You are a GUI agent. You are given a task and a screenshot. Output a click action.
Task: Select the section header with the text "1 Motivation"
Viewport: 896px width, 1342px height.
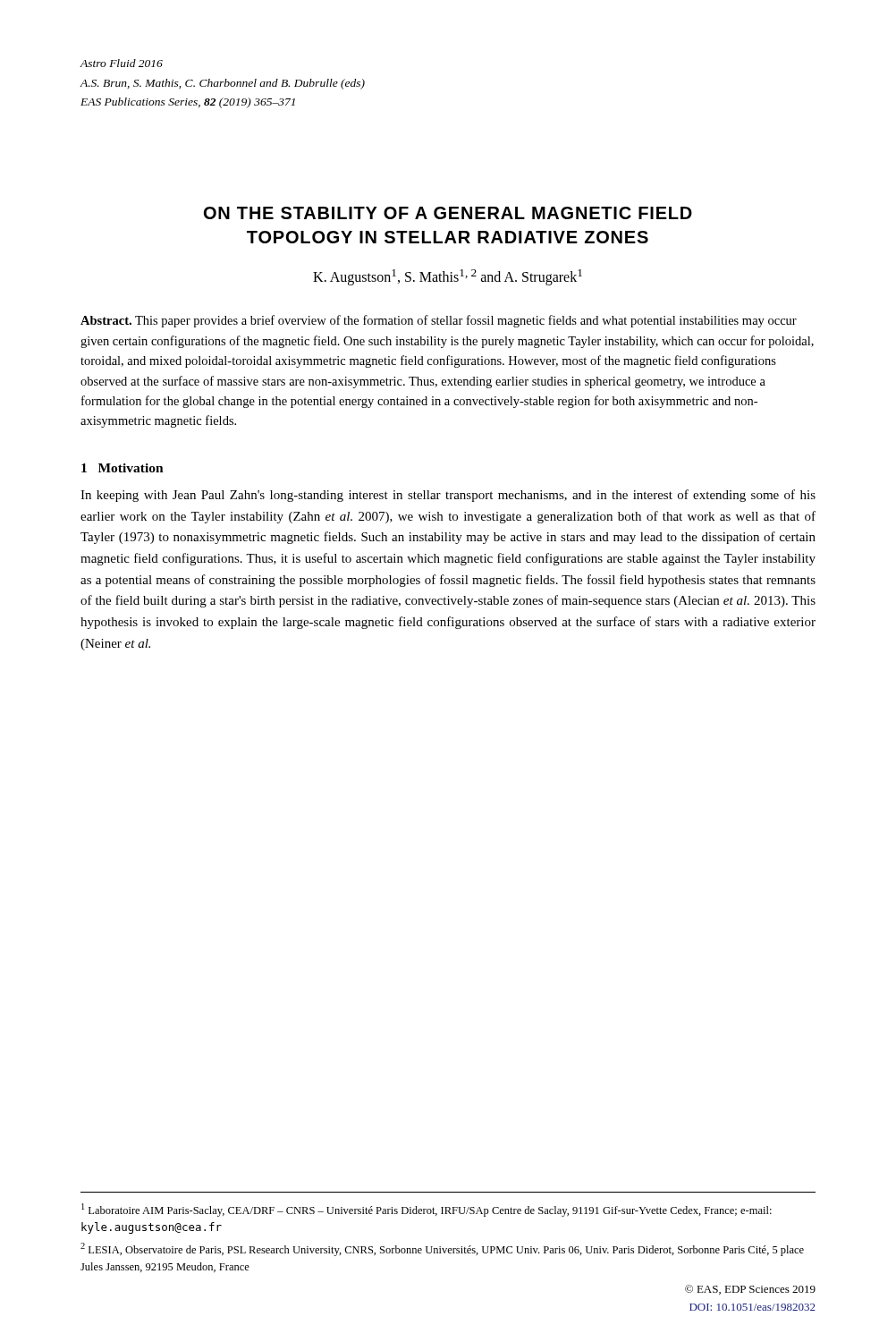(x=122, y=467)
